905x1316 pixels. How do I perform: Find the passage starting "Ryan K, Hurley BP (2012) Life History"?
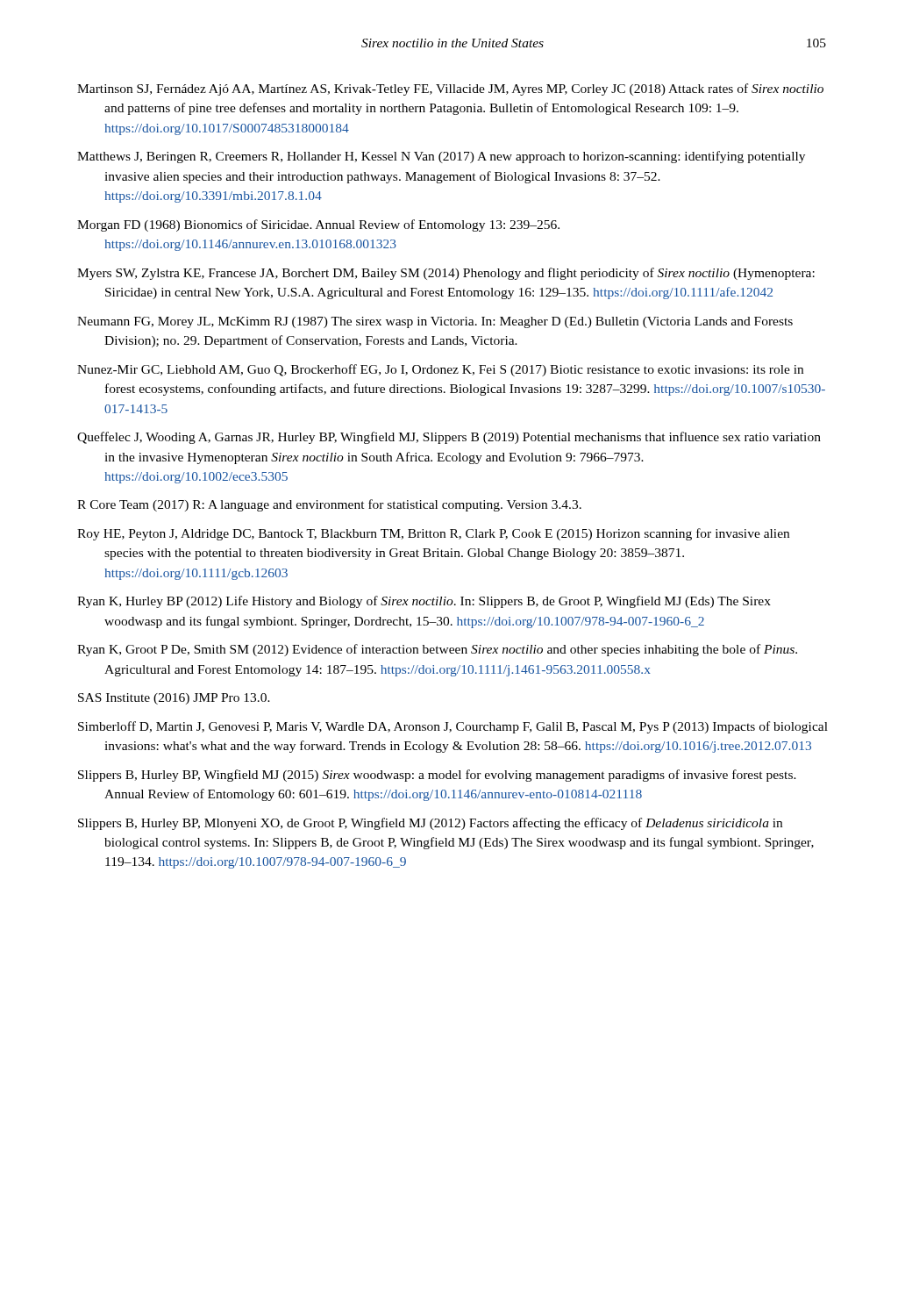(452, 611)
